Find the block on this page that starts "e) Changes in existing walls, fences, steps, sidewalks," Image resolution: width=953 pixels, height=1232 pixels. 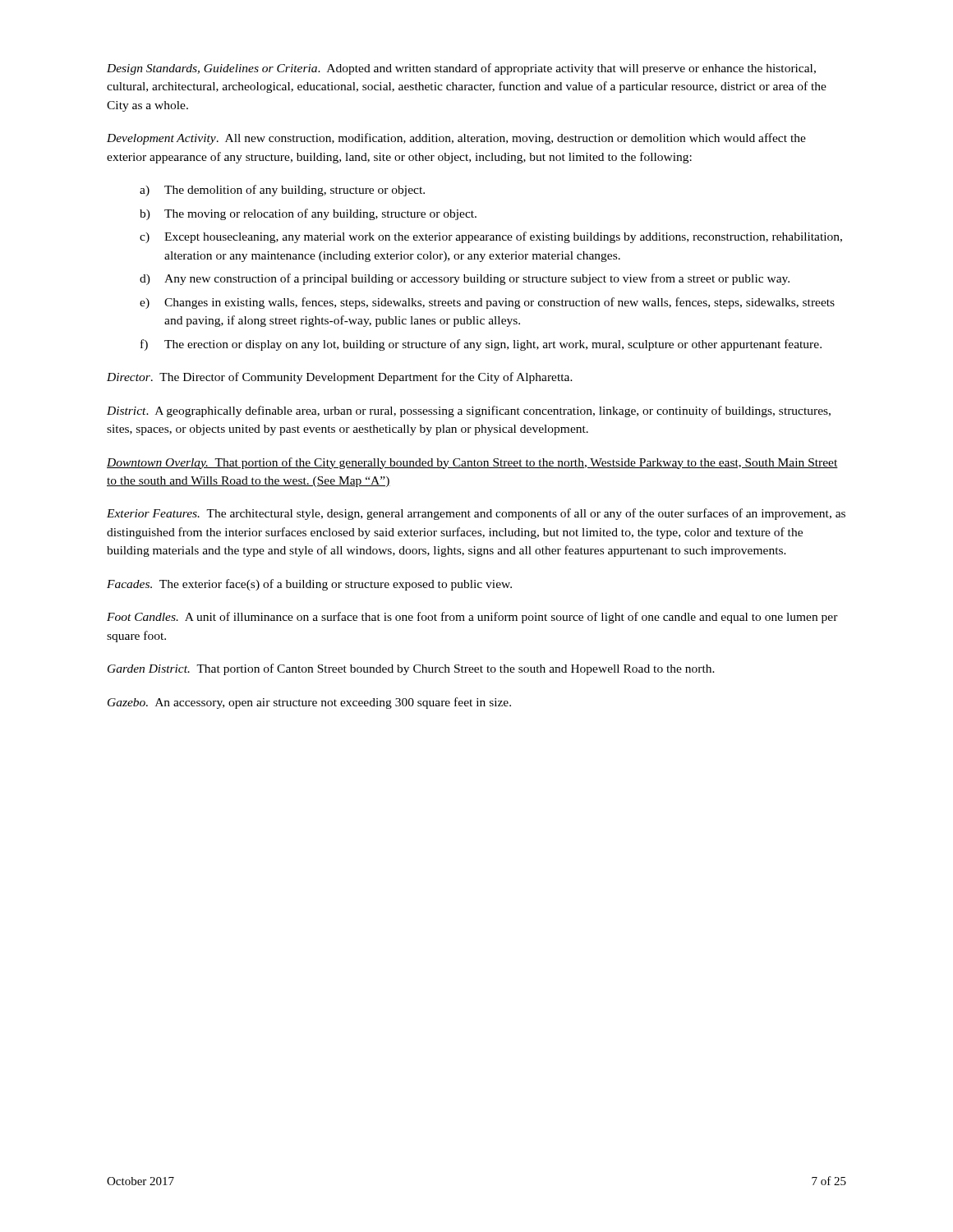[x=493, y=311]
